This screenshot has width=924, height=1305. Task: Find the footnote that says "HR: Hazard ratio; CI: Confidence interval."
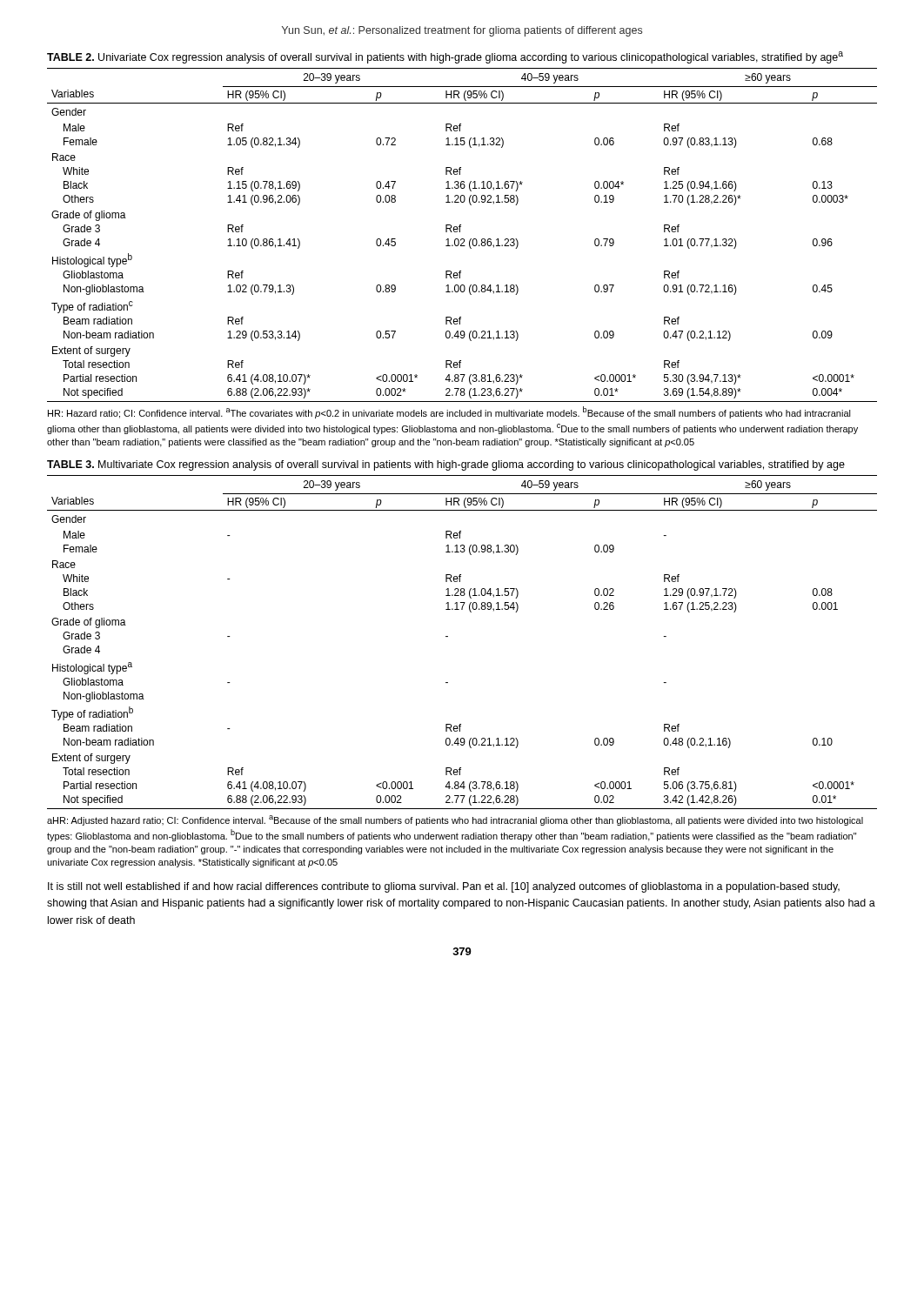[452, 427]
